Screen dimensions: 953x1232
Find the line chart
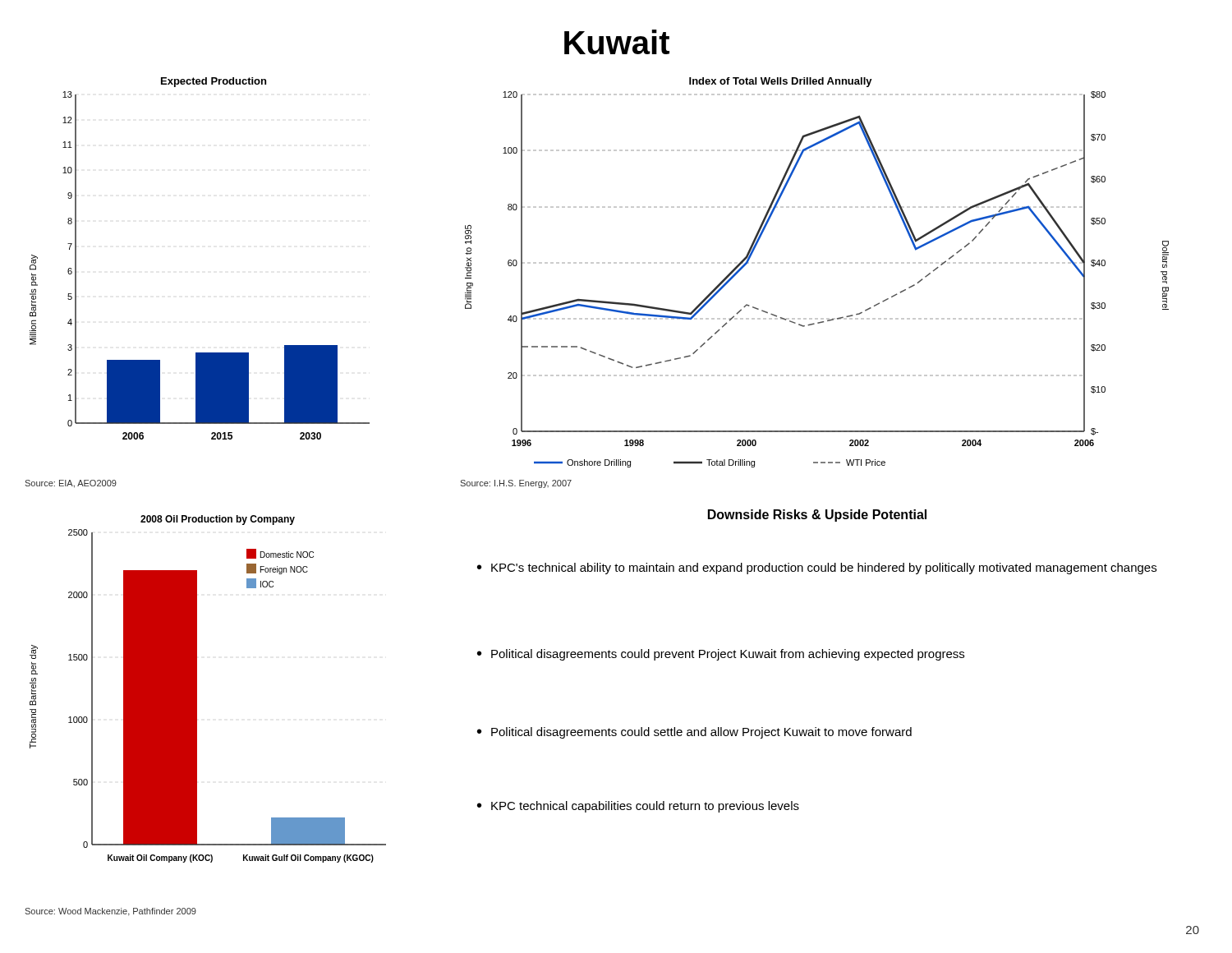coord(817,271)
